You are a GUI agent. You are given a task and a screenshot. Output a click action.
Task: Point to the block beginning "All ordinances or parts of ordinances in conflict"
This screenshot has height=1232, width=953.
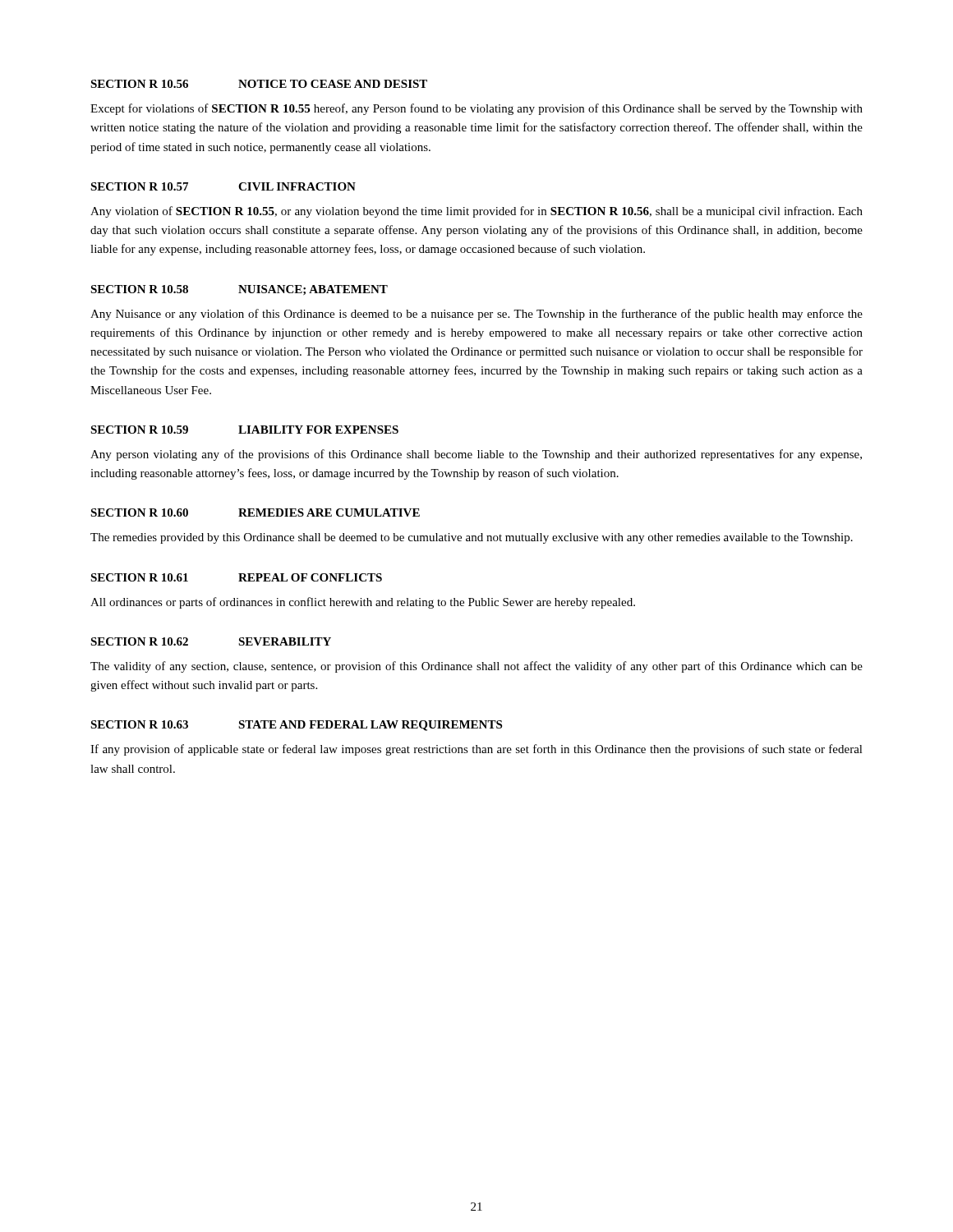tap(363, 602)
